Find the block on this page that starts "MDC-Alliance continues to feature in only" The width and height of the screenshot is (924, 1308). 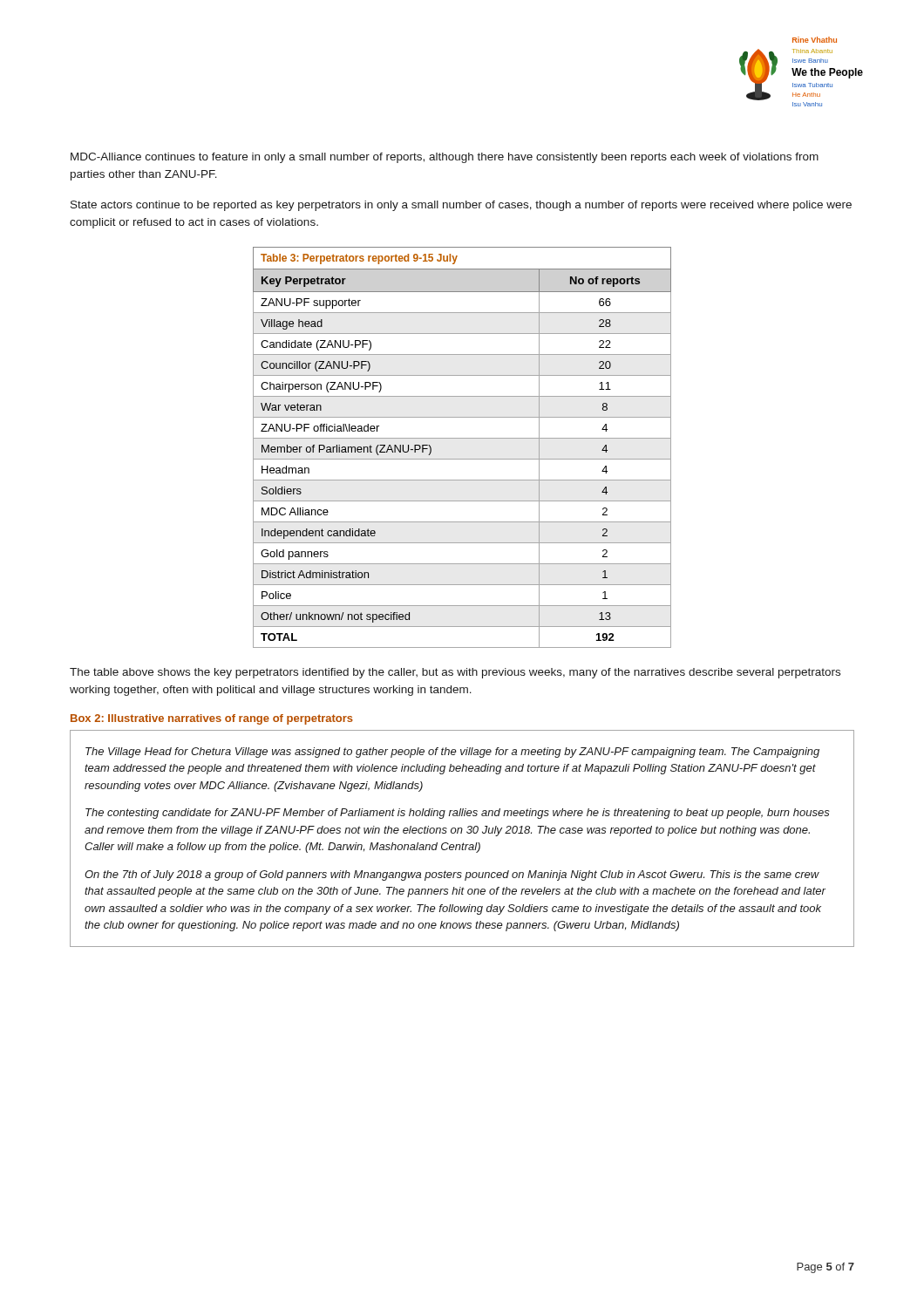click(462, 190)
